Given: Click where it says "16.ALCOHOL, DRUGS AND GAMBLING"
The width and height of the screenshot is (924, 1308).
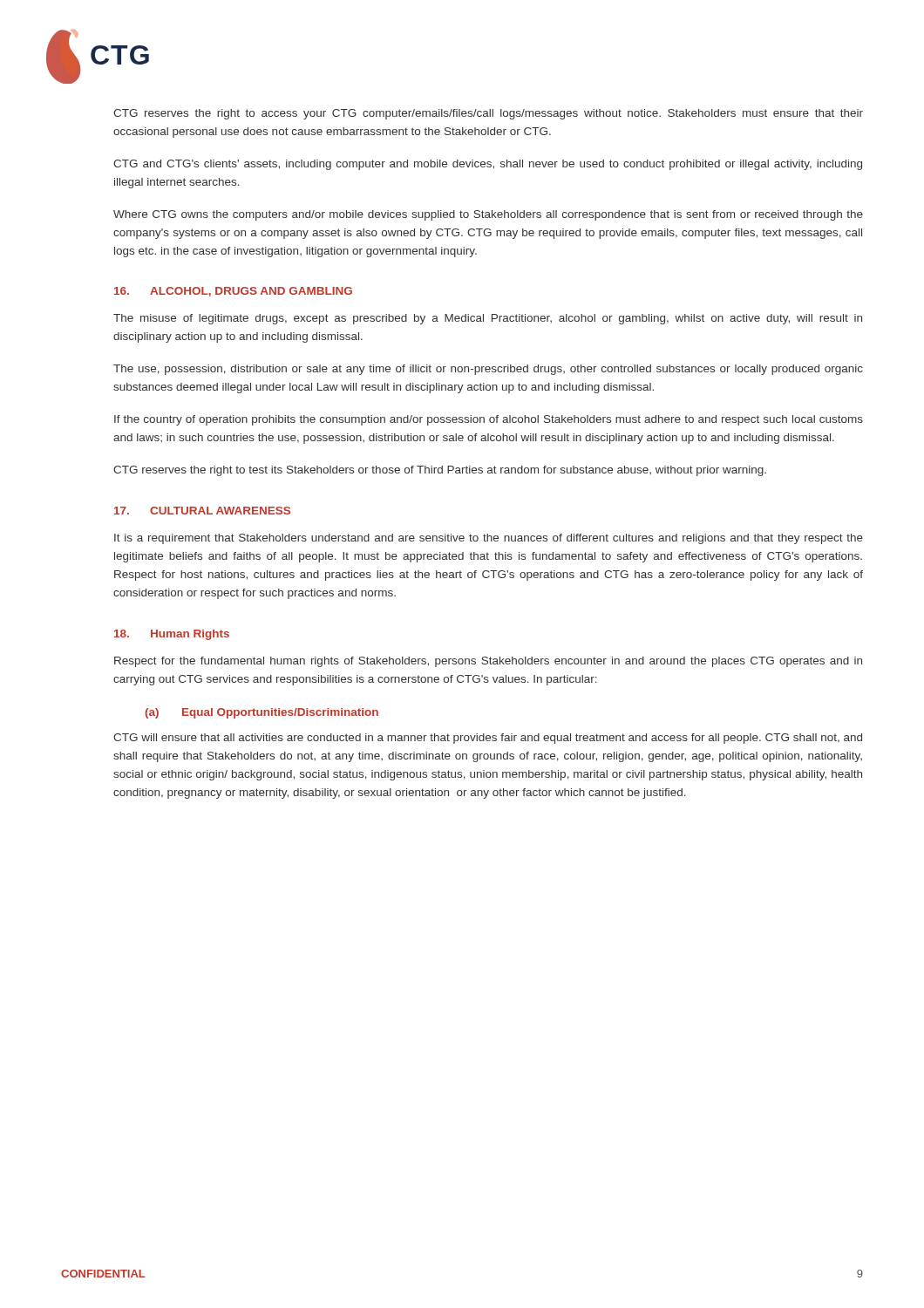Looking at the screenshot, I should pyautogui.click(x=233, y=291).
